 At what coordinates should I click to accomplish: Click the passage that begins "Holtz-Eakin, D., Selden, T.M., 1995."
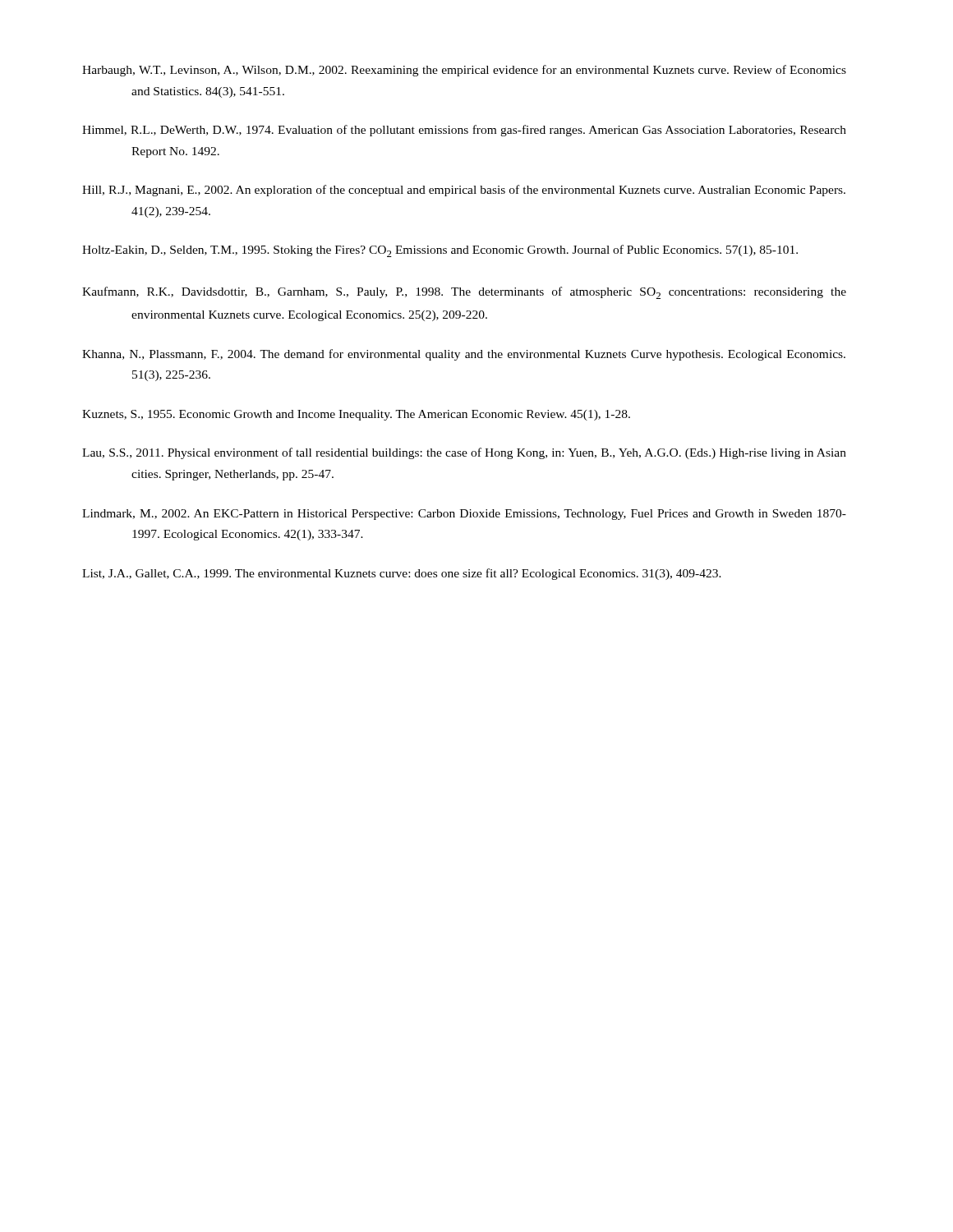(x=440, y=251)
